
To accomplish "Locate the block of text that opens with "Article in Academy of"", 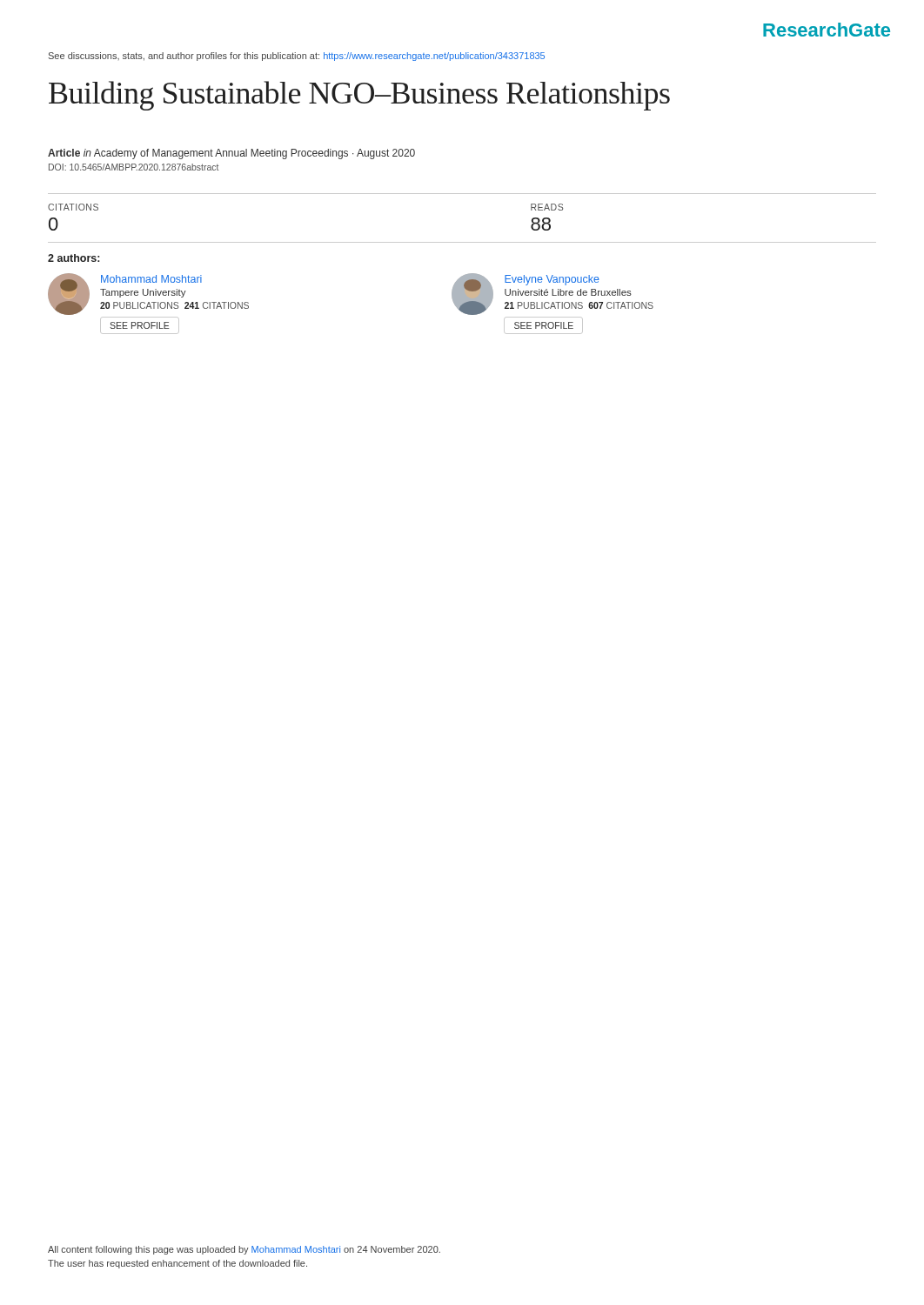I will [232, 159].
